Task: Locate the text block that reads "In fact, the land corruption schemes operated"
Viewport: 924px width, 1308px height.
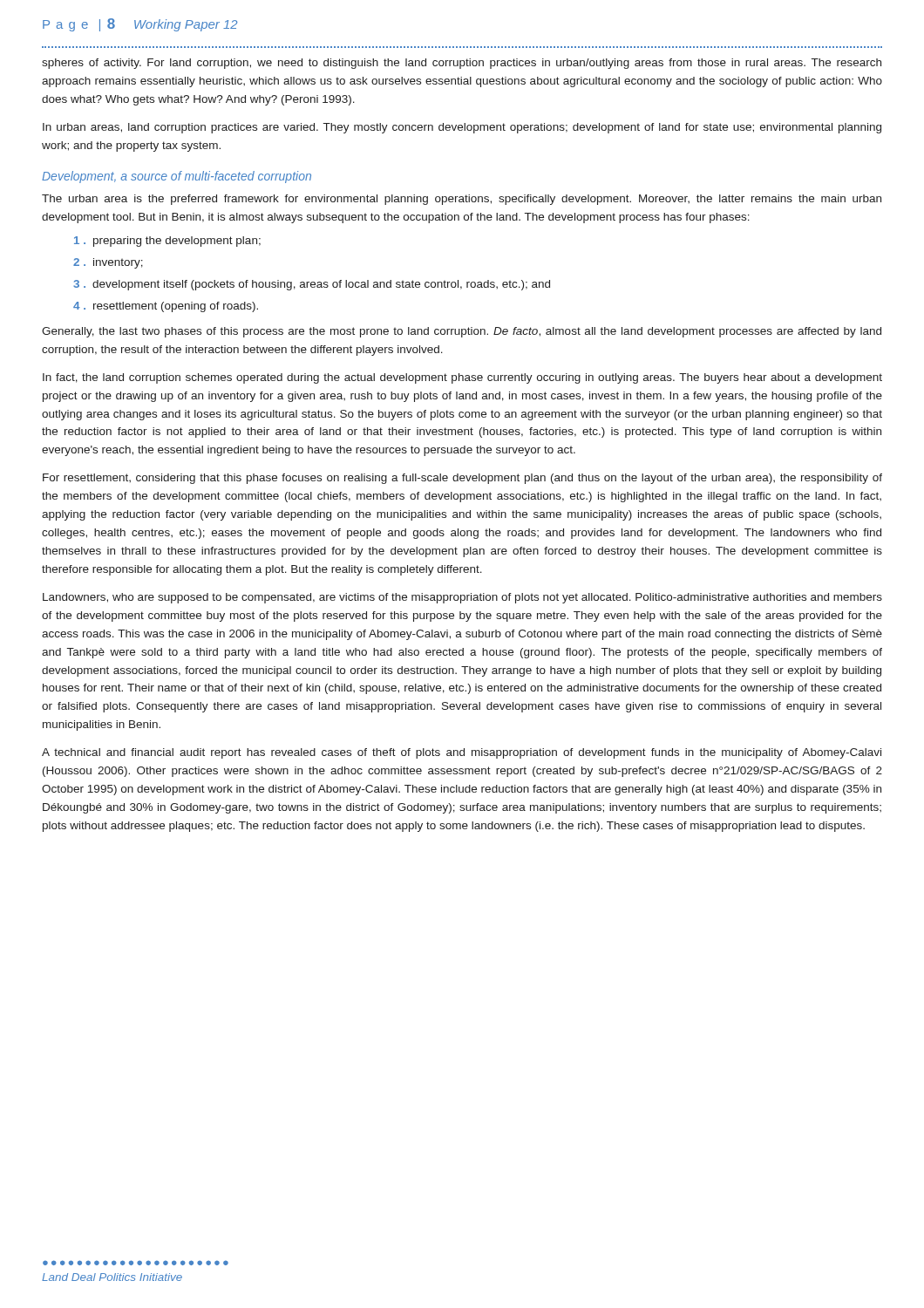Action: (462, 414)
